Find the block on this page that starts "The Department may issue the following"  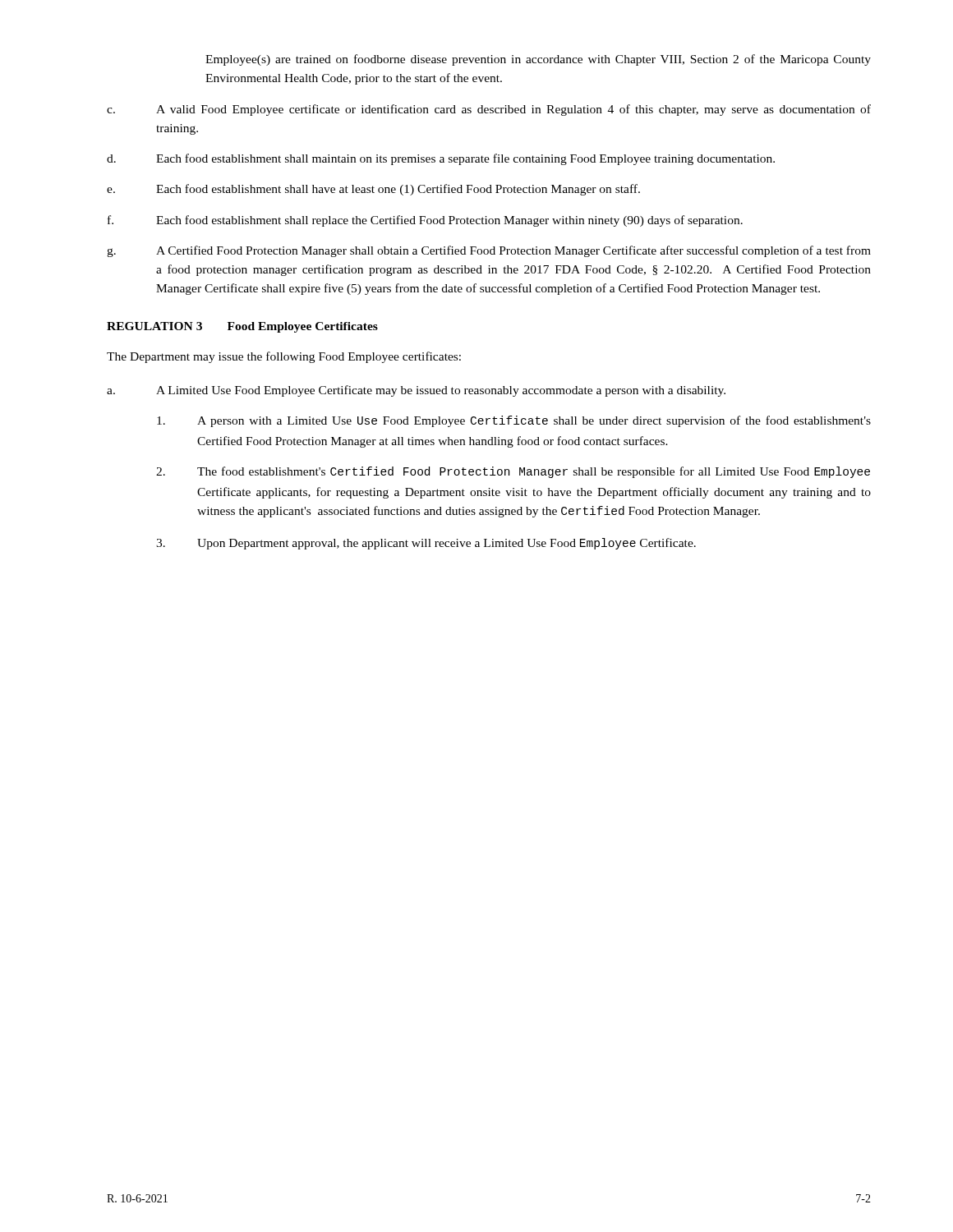(x=284, y=356)
